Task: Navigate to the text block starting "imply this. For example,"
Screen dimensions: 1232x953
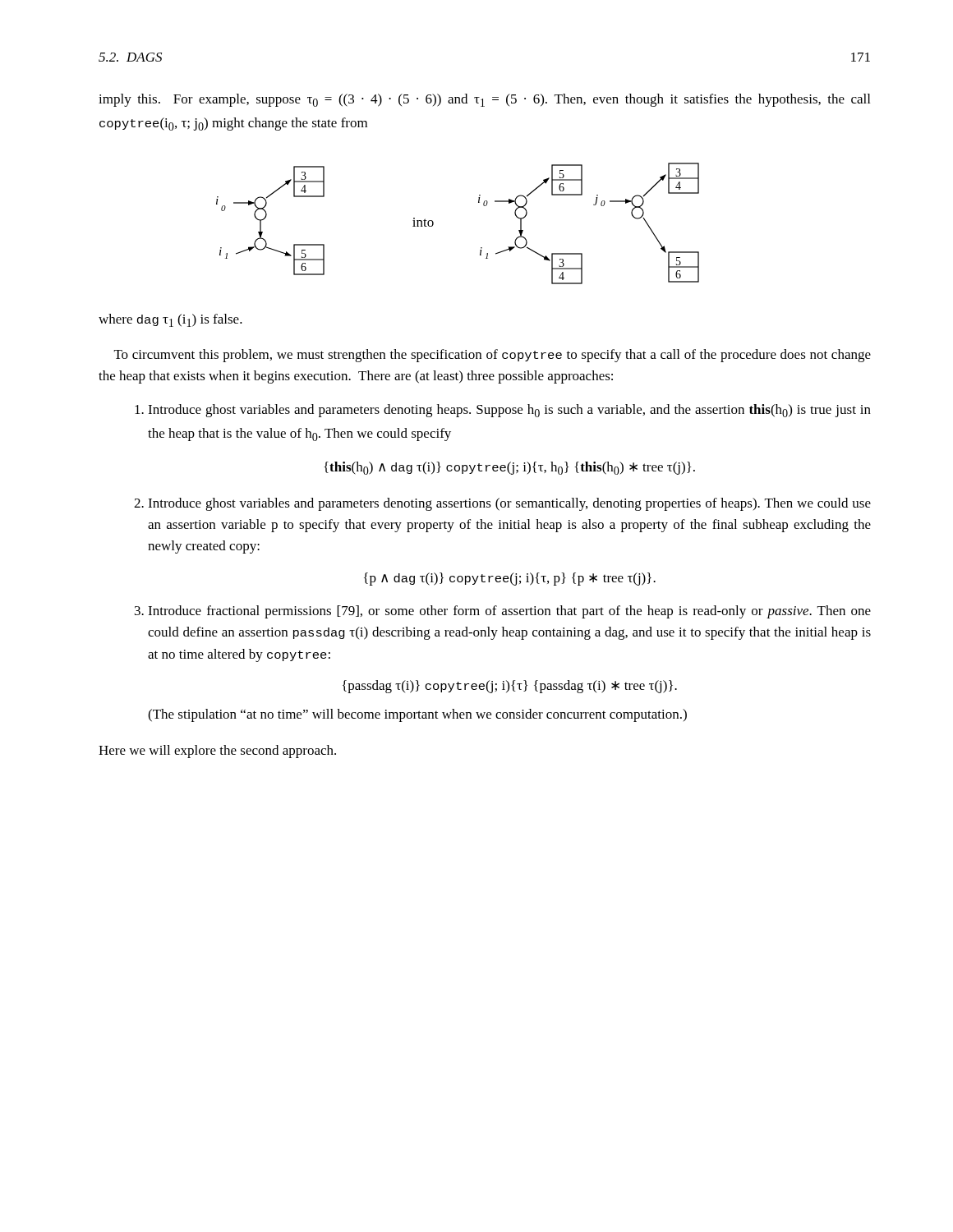Action: [x=485, y=113]
